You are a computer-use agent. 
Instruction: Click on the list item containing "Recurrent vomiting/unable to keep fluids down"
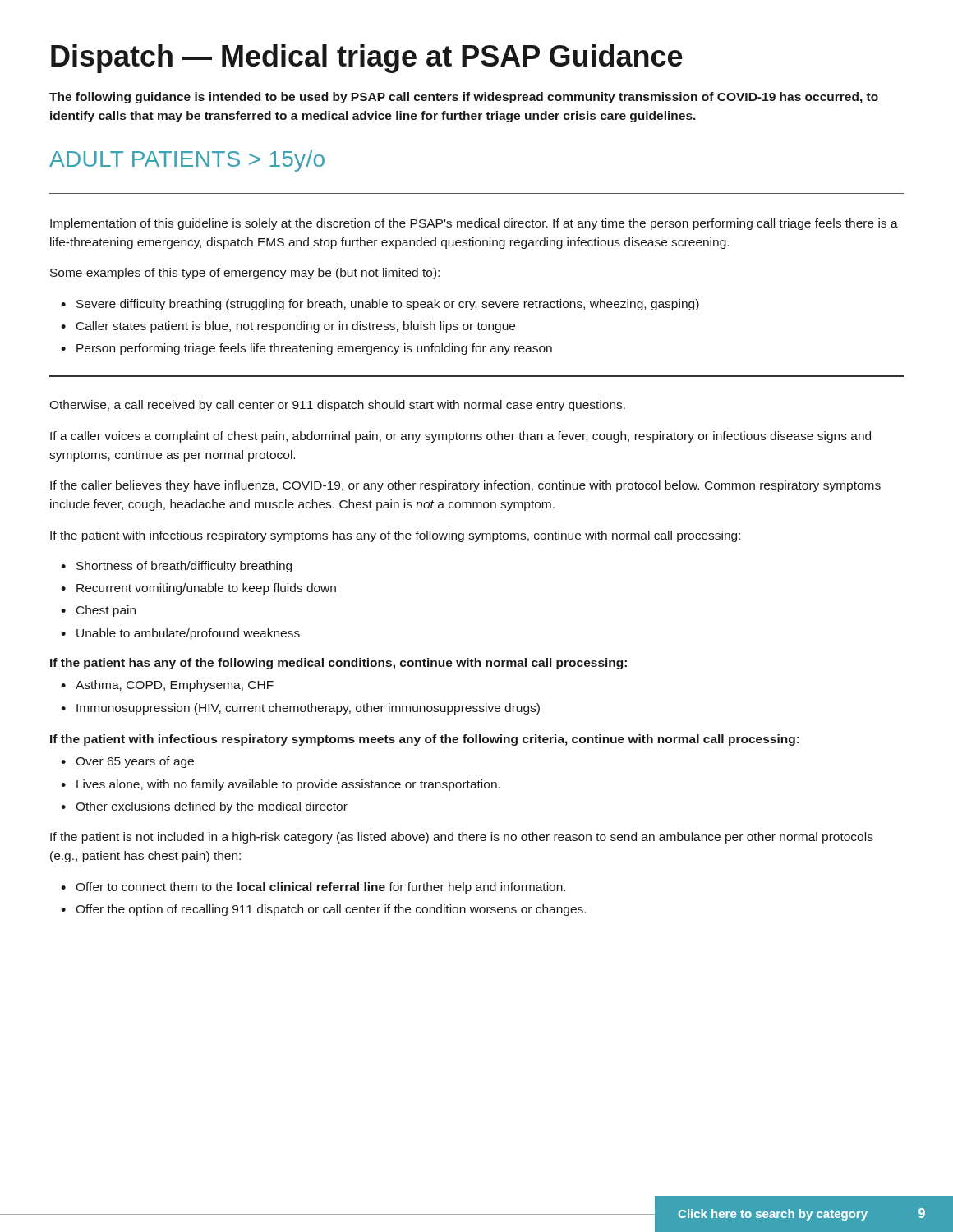coord(206,588)
